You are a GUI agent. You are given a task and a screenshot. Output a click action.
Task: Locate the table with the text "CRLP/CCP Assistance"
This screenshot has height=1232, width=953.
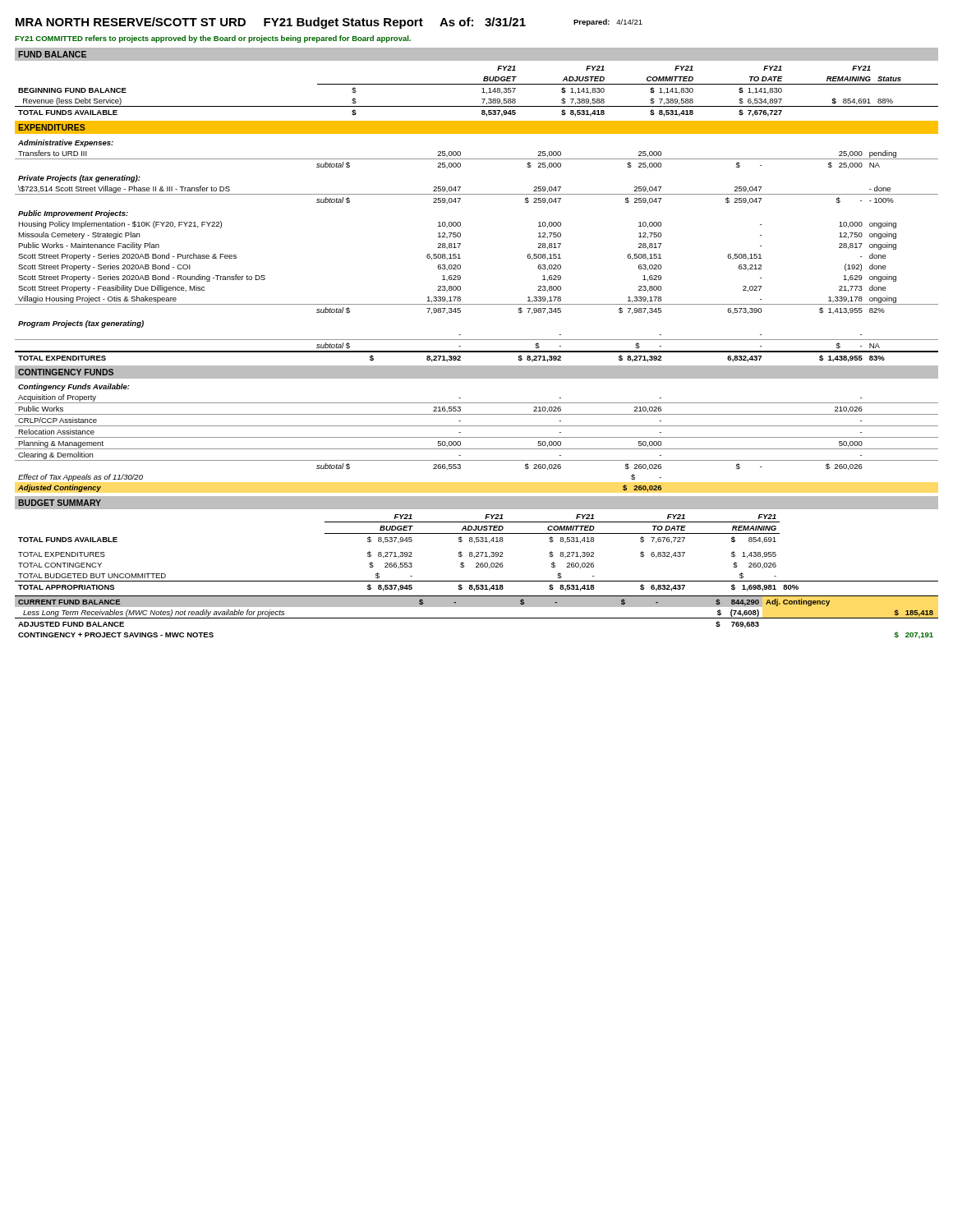pyautogui.click(x=476, y=437)
